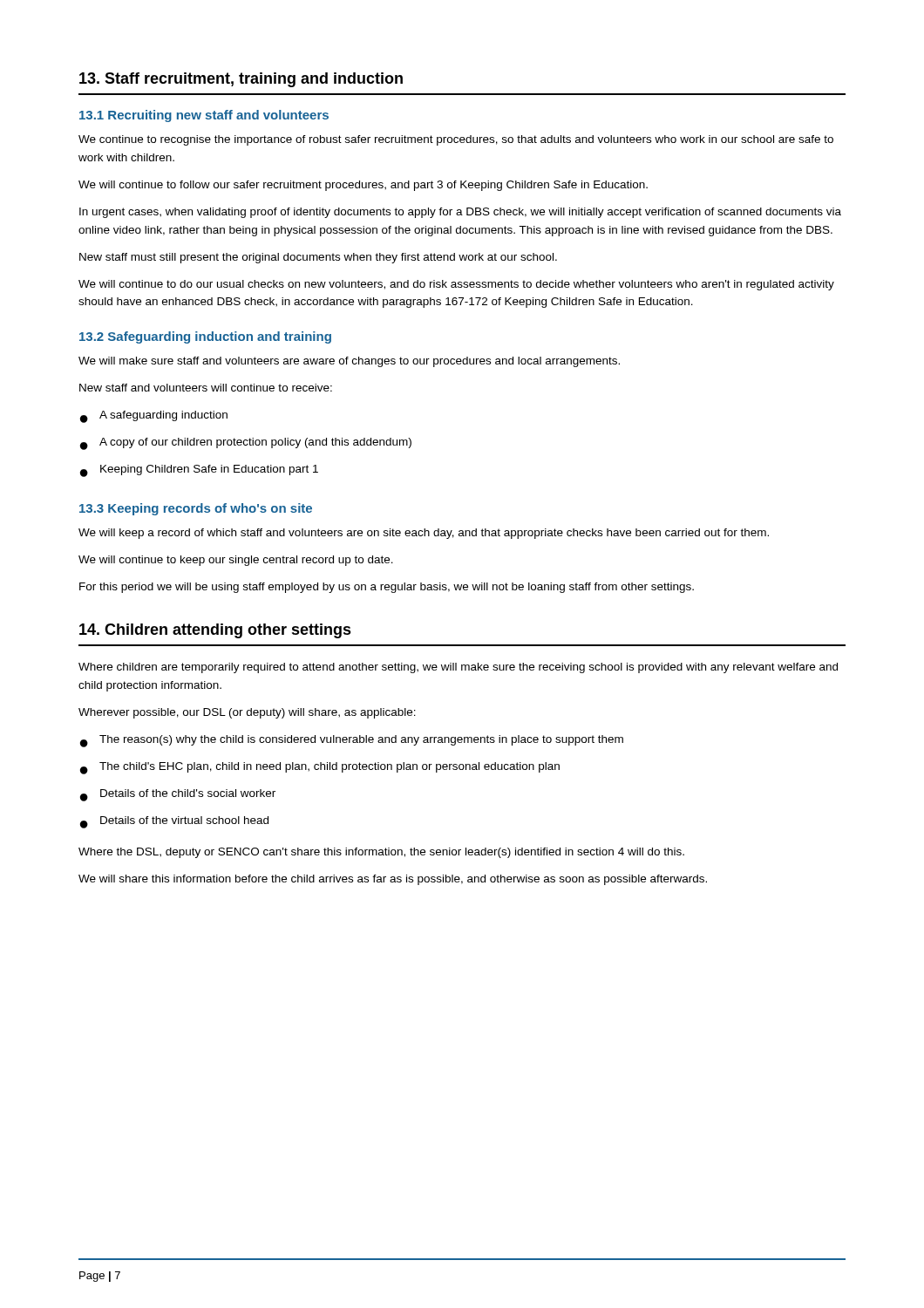This screenshot has width=924, height=1308.
Task: Locate the block starting "● The reason(s) why"
Action: coord(462,742)
